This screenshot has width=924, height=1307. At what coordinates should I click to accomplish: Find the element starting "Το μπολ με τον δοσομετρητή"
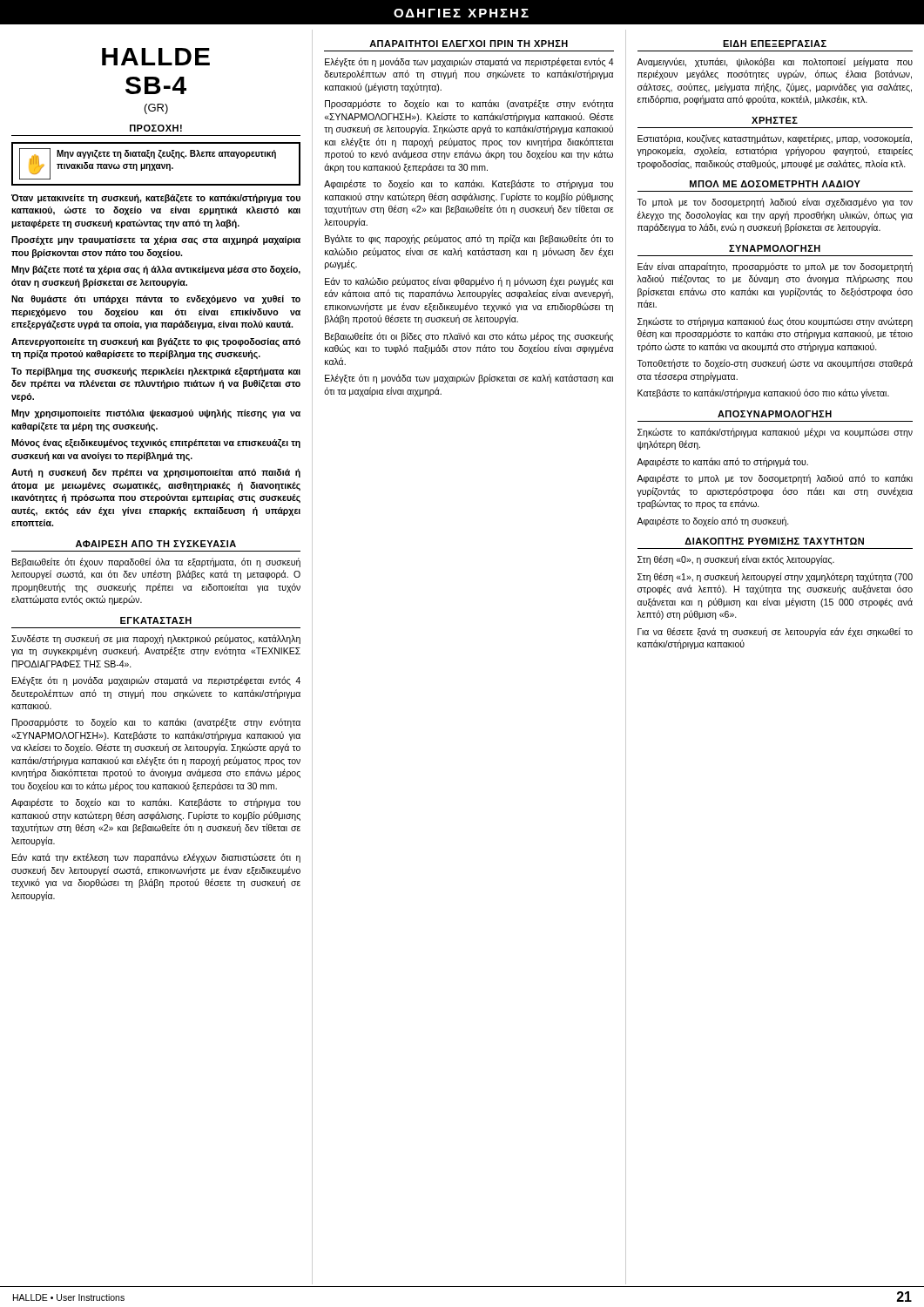775,215
